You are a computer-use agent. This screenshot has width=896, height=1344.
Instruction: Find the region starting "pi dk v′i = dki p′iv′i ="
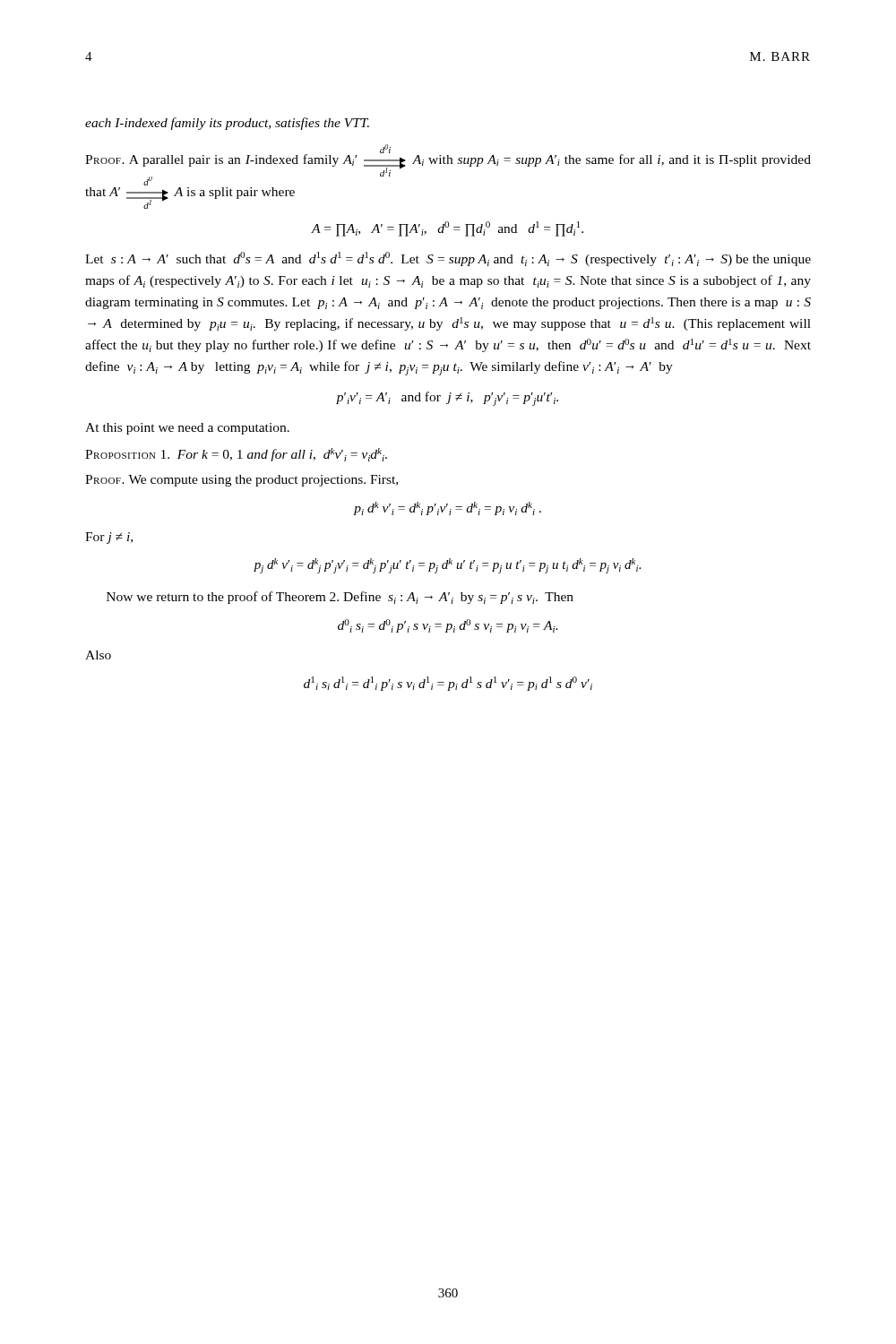click(x=448, y=508)
